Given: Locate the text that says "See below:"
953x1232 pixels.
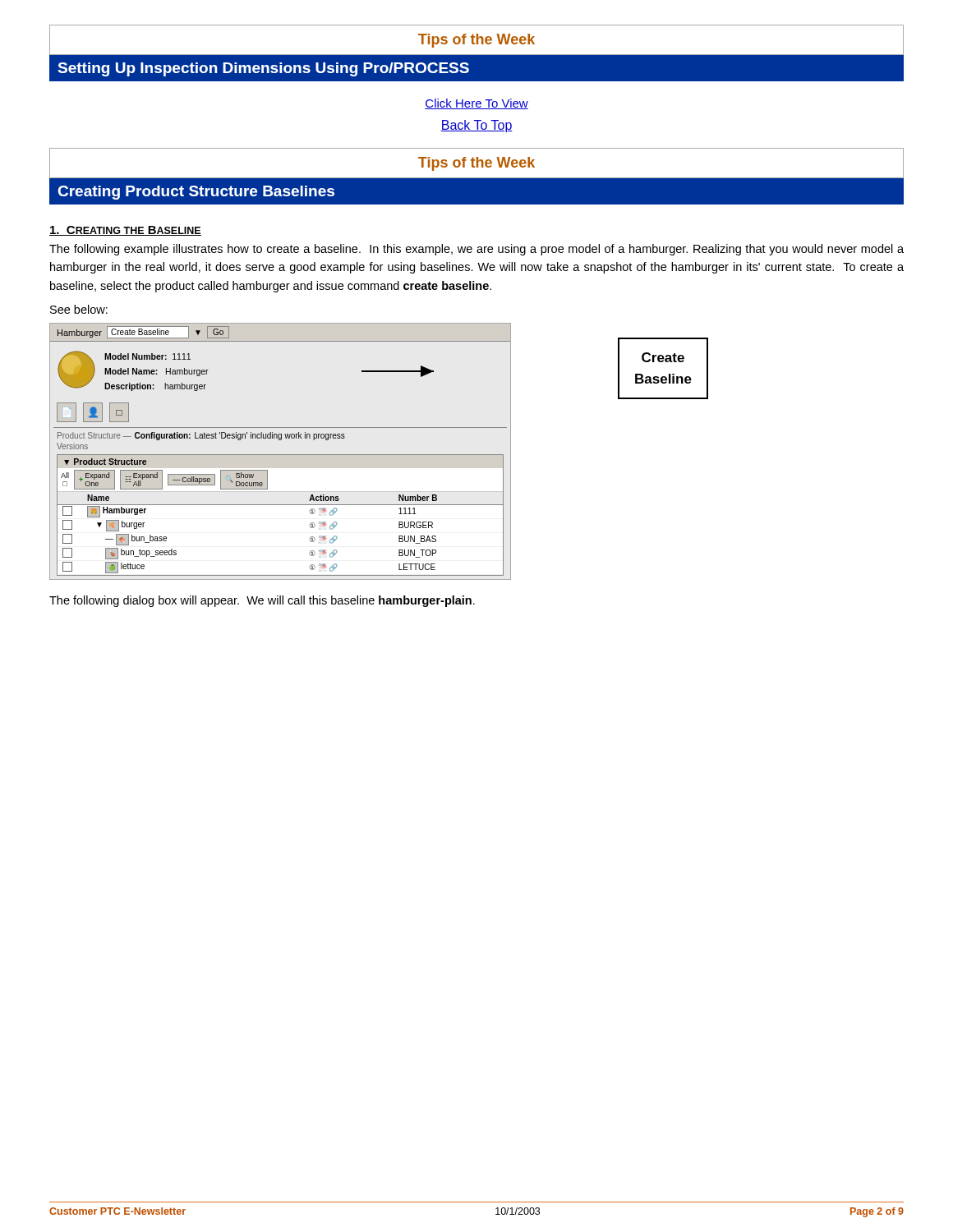Looking at the screenshot, I should click(x=79, y=310).
